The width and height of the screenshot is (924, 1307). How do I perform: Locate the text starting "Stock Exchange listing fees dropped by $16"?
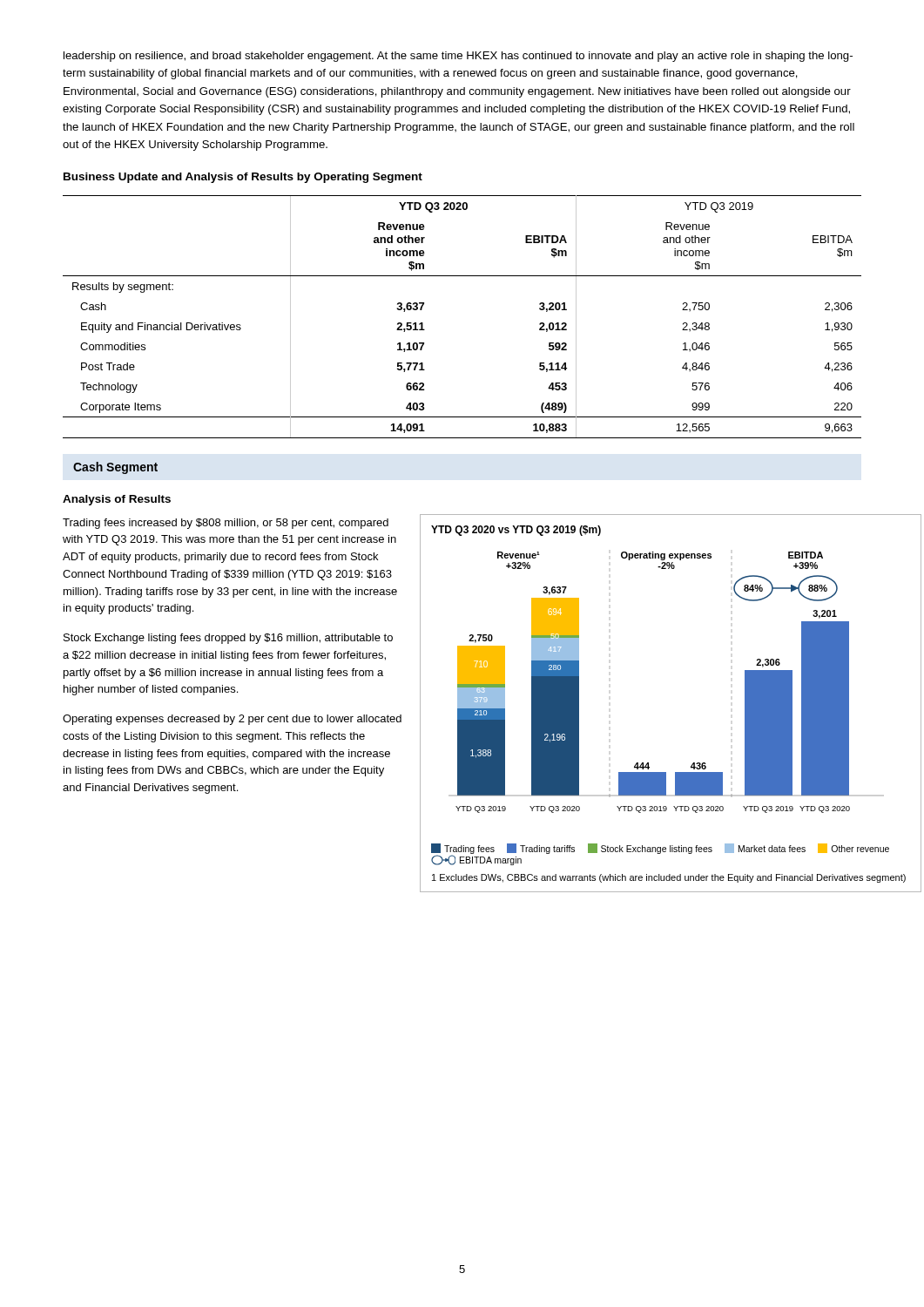[x=228, y=663]
